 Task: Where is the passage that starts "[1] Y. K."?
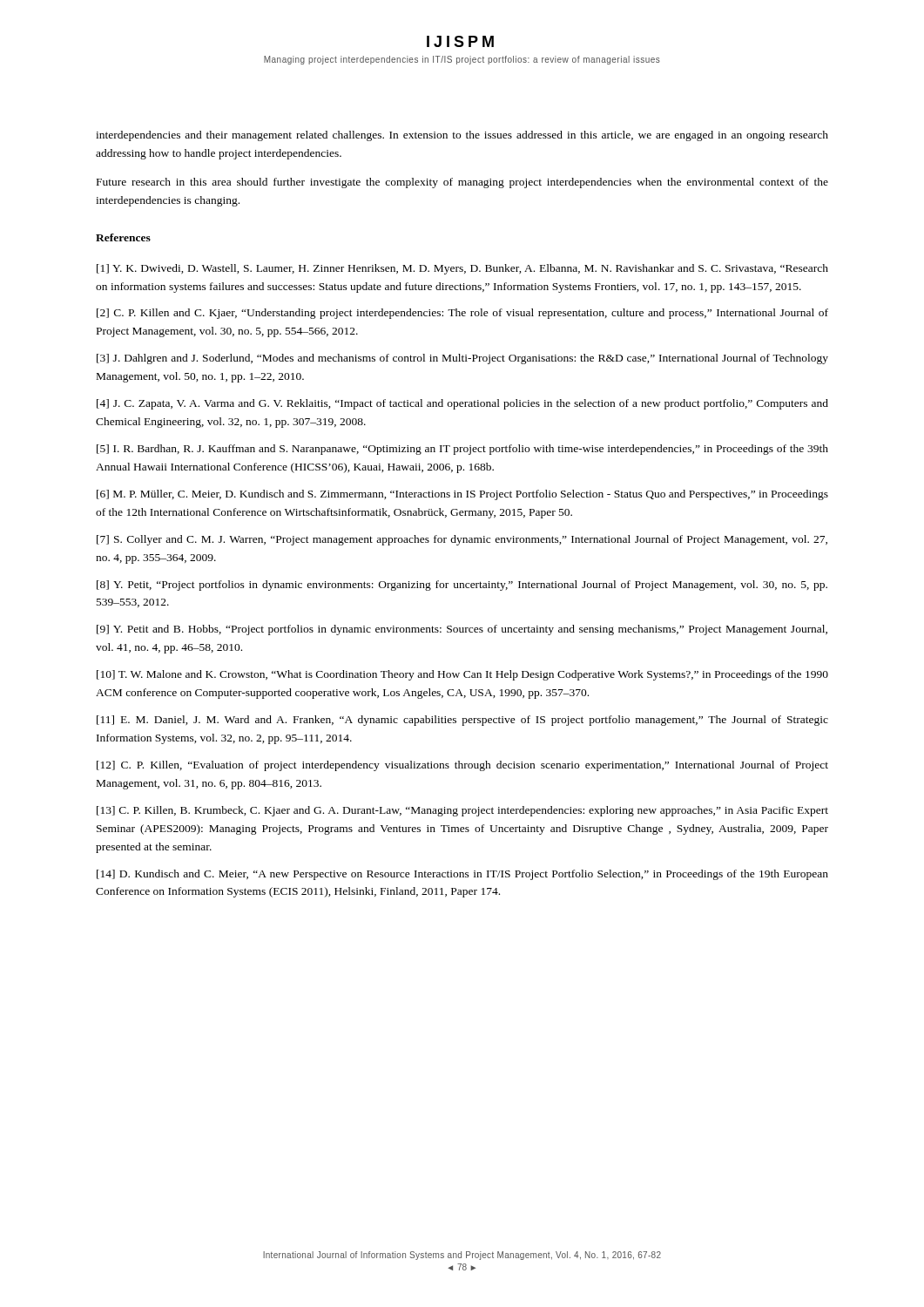462,277
